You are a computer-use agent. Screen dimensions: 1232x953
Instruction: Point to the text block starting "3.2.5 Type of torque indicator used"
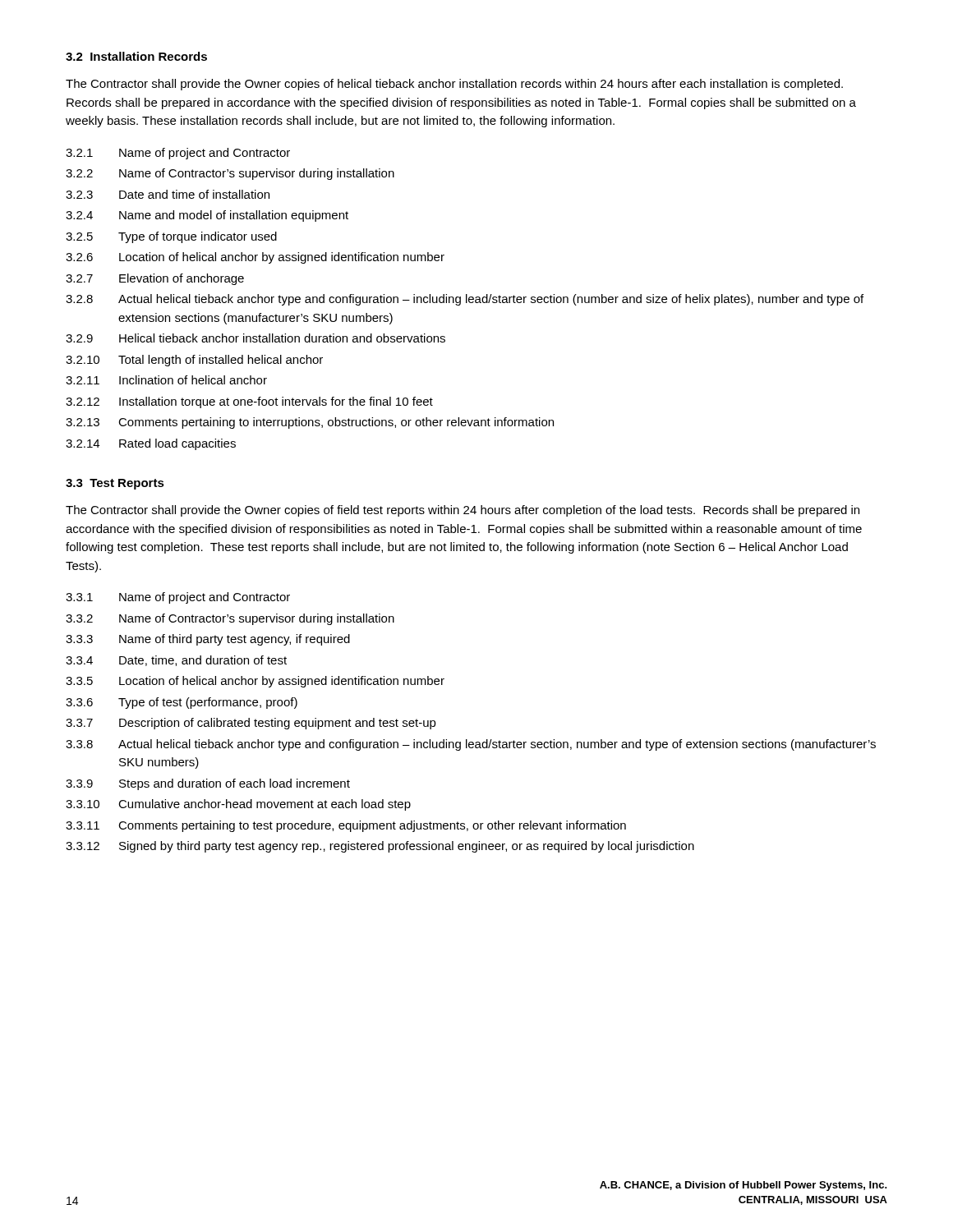tap(171, 237)
